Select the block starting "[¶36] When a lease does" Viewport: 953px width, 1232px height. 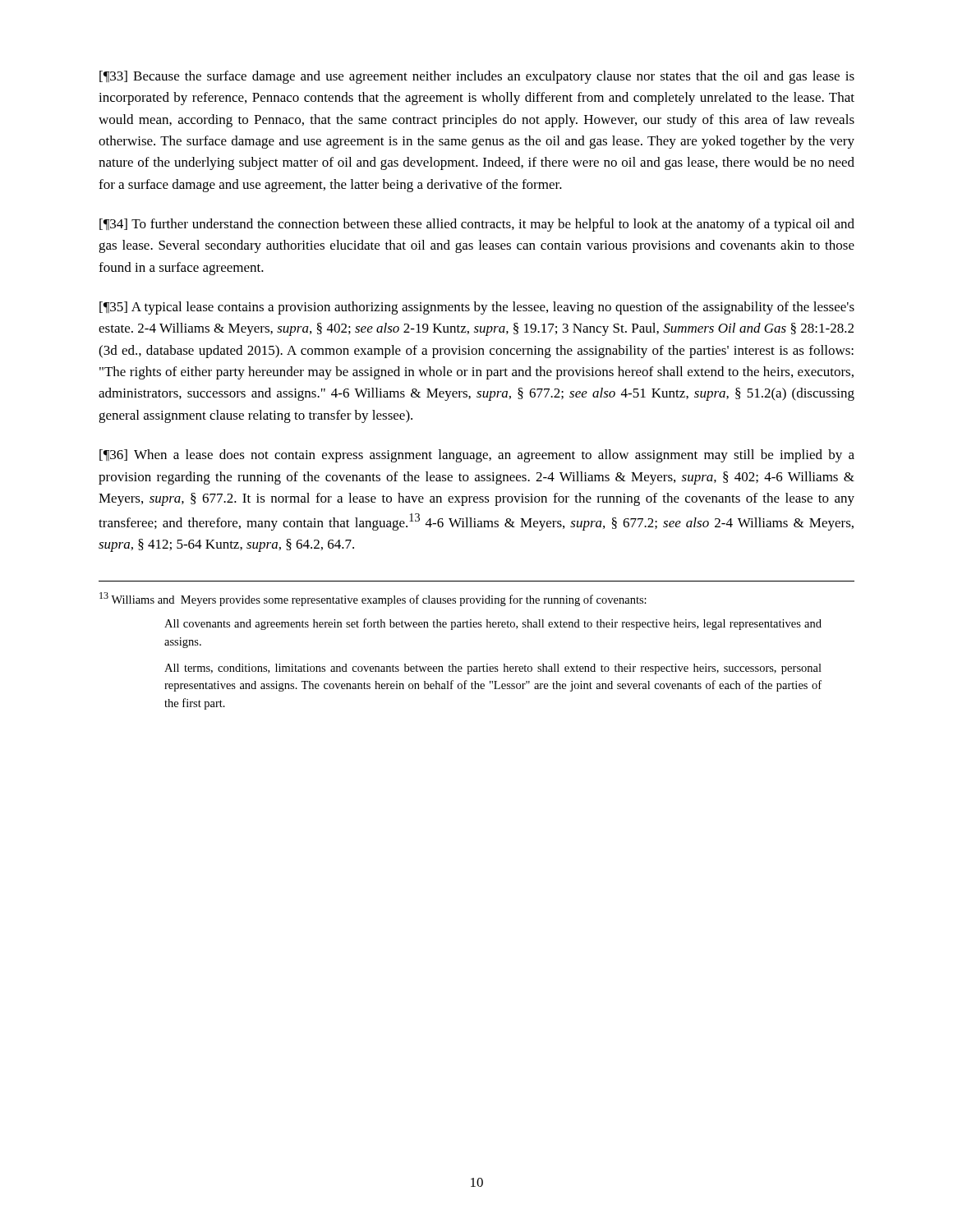pos(476,500)
